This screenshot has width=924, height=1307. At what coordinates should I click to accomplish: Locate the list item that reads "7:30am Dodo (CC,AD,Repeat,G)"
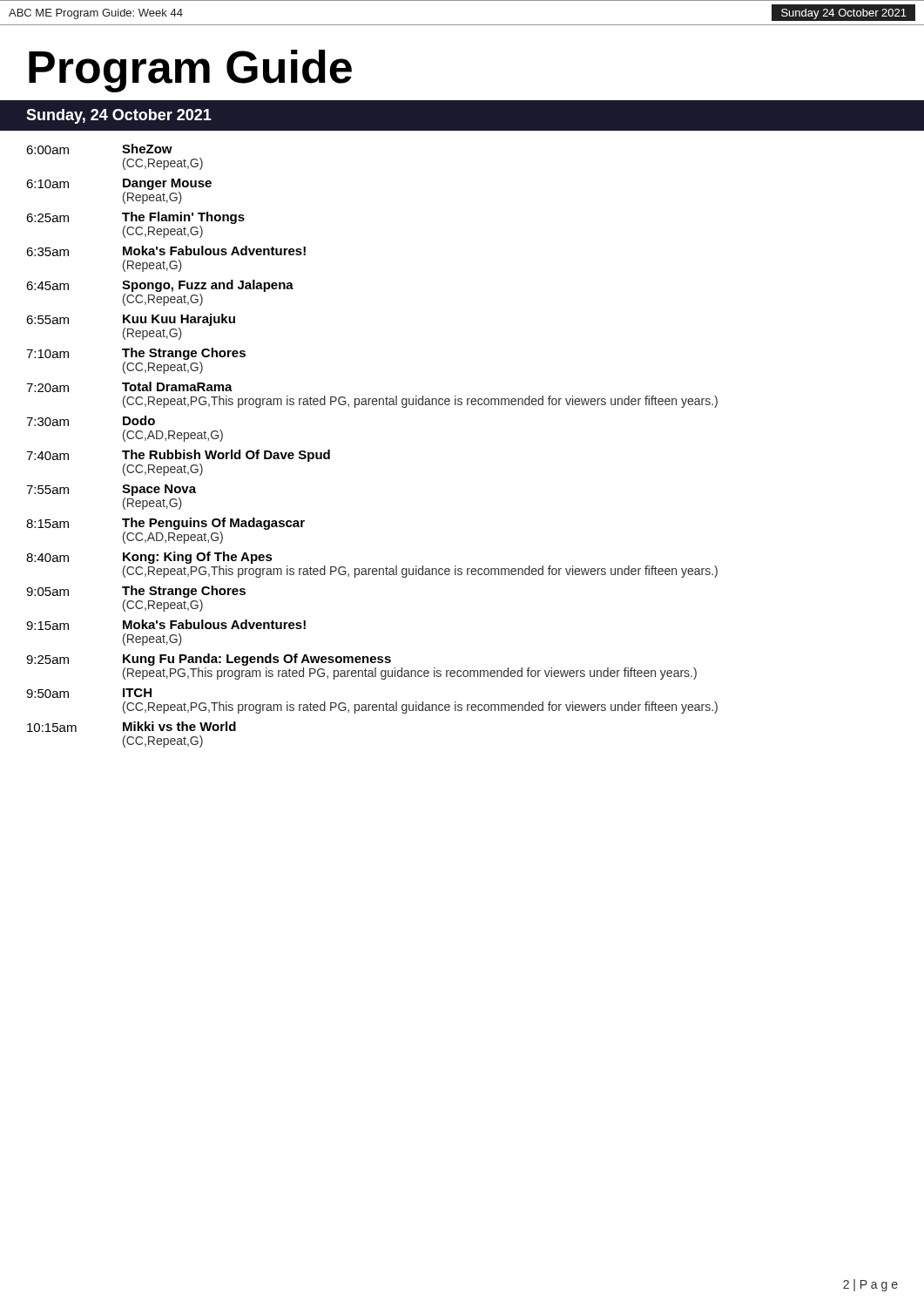(x=125, y=429)
